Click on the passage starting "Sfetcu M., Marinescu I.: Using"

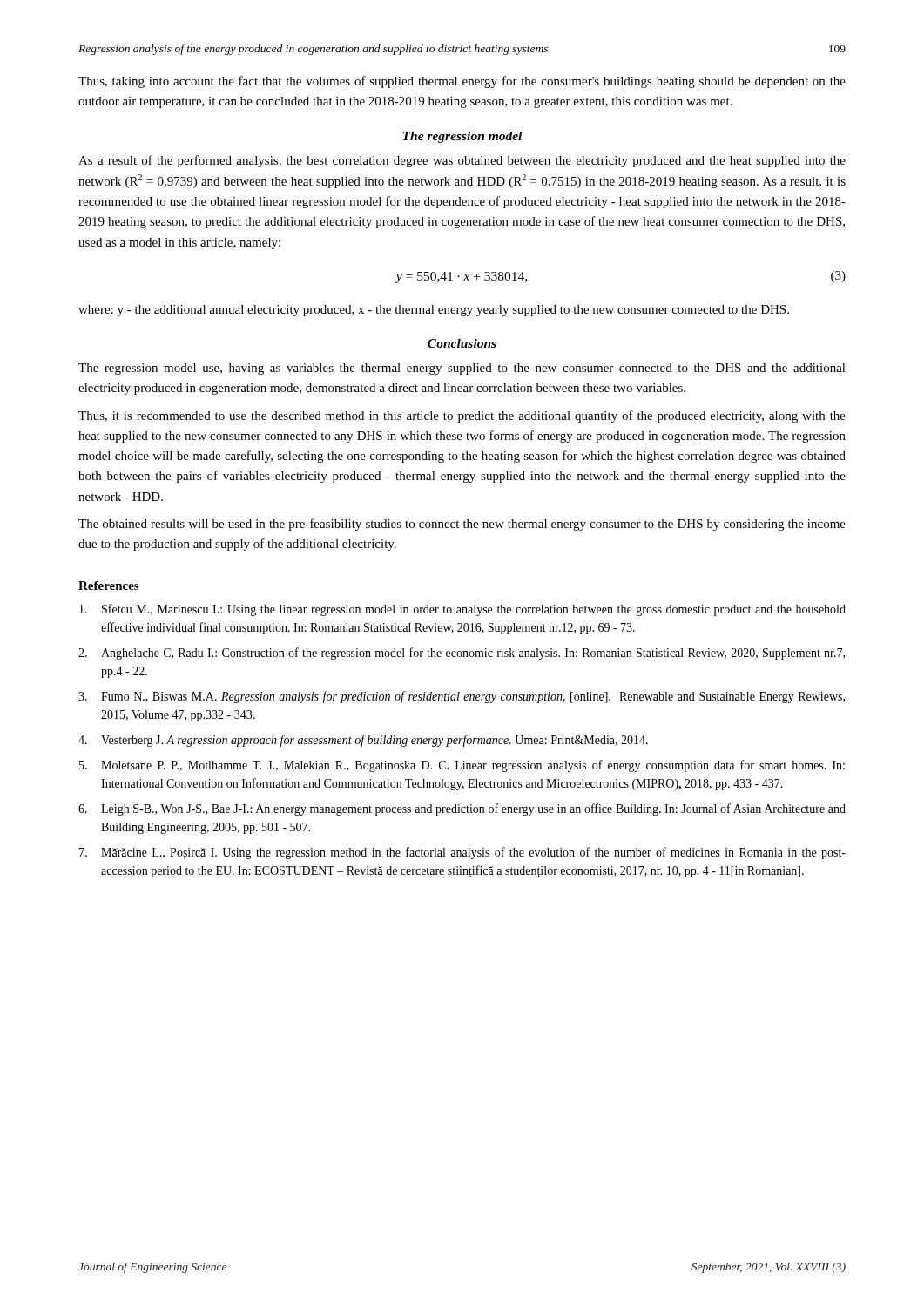462,619
